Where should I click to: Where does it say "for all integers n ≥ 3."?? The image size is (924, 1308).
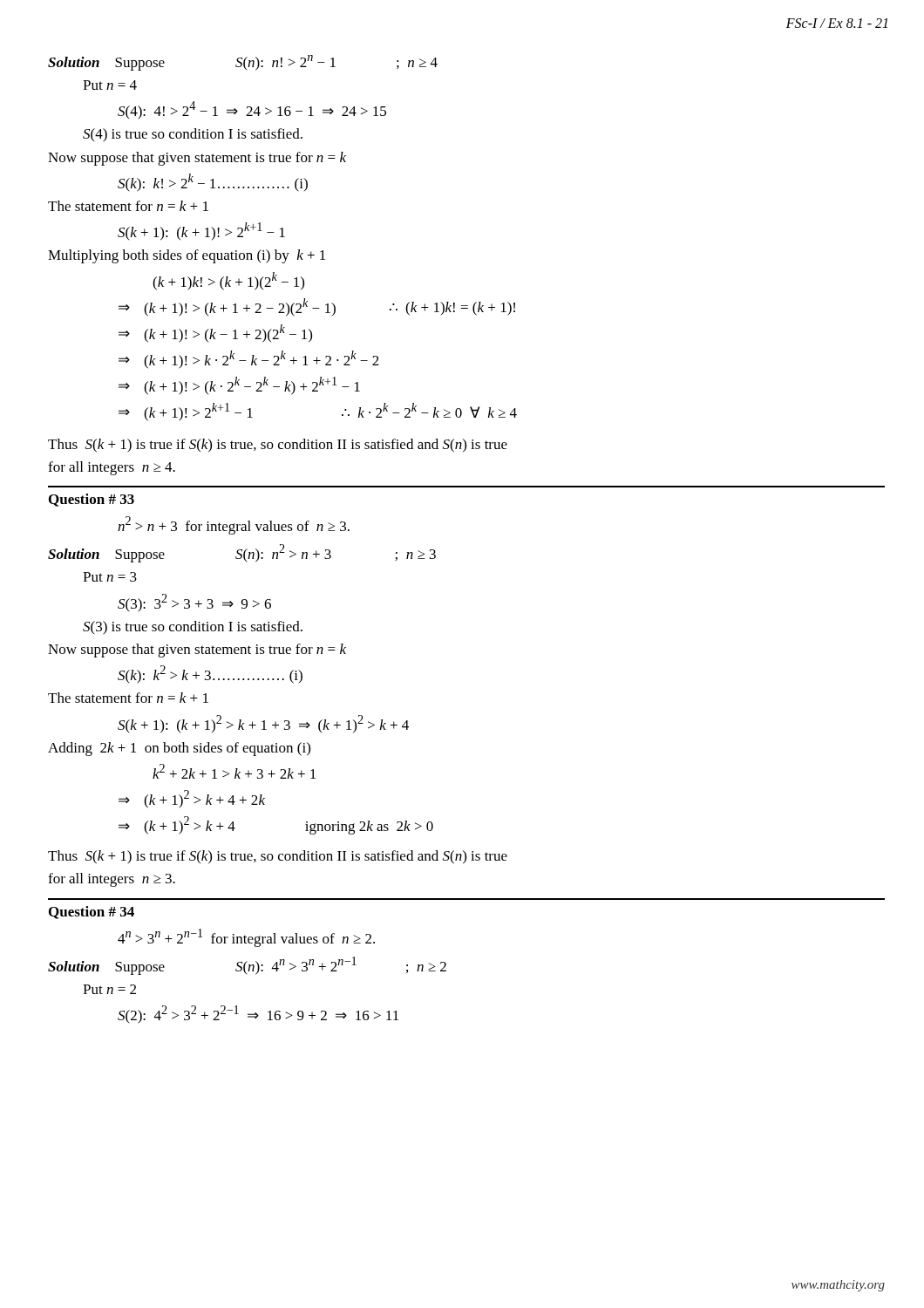coord(112,879)
